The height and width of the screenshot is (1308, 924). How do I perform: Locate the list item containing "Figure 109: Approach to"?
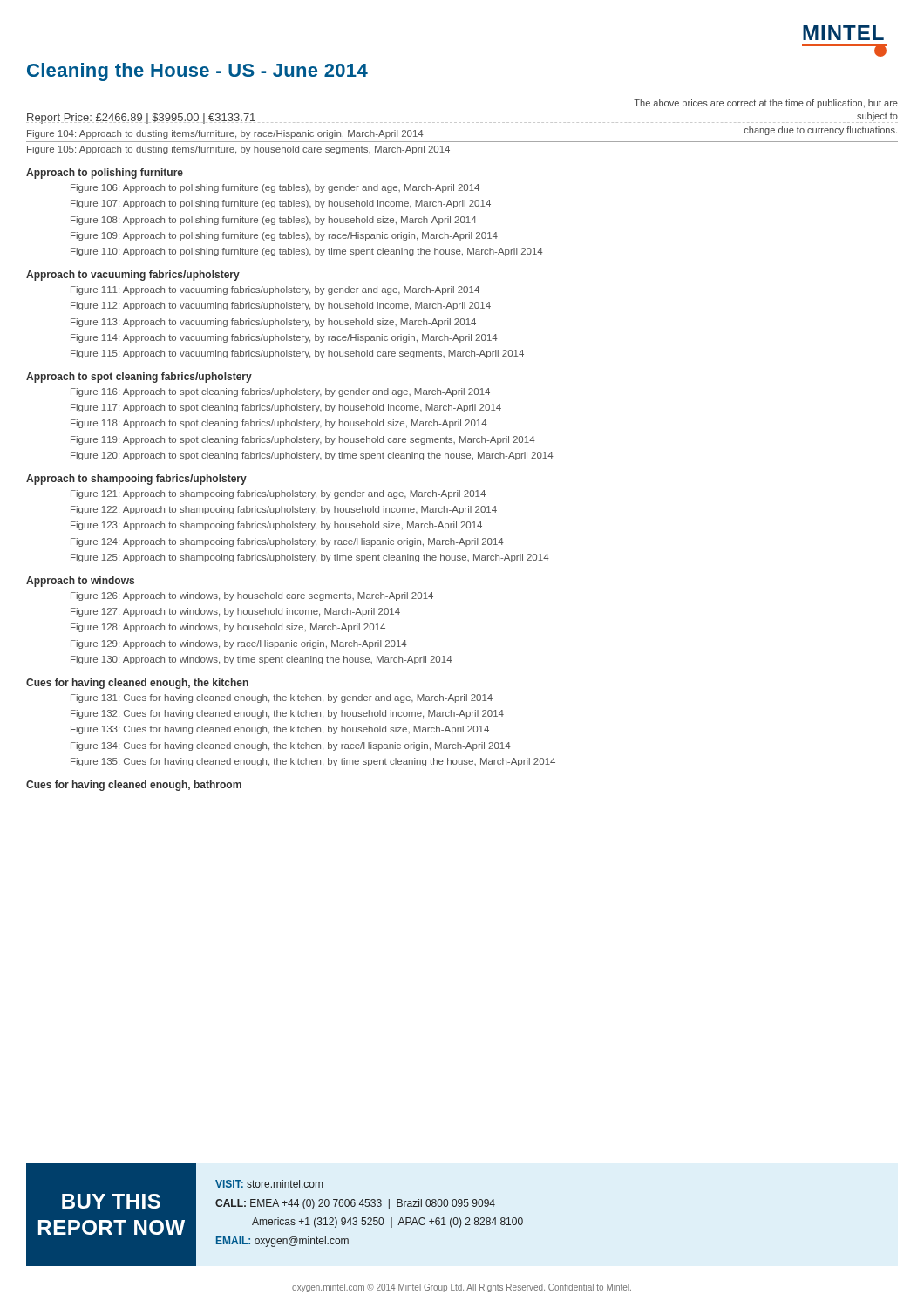[284, 235]
